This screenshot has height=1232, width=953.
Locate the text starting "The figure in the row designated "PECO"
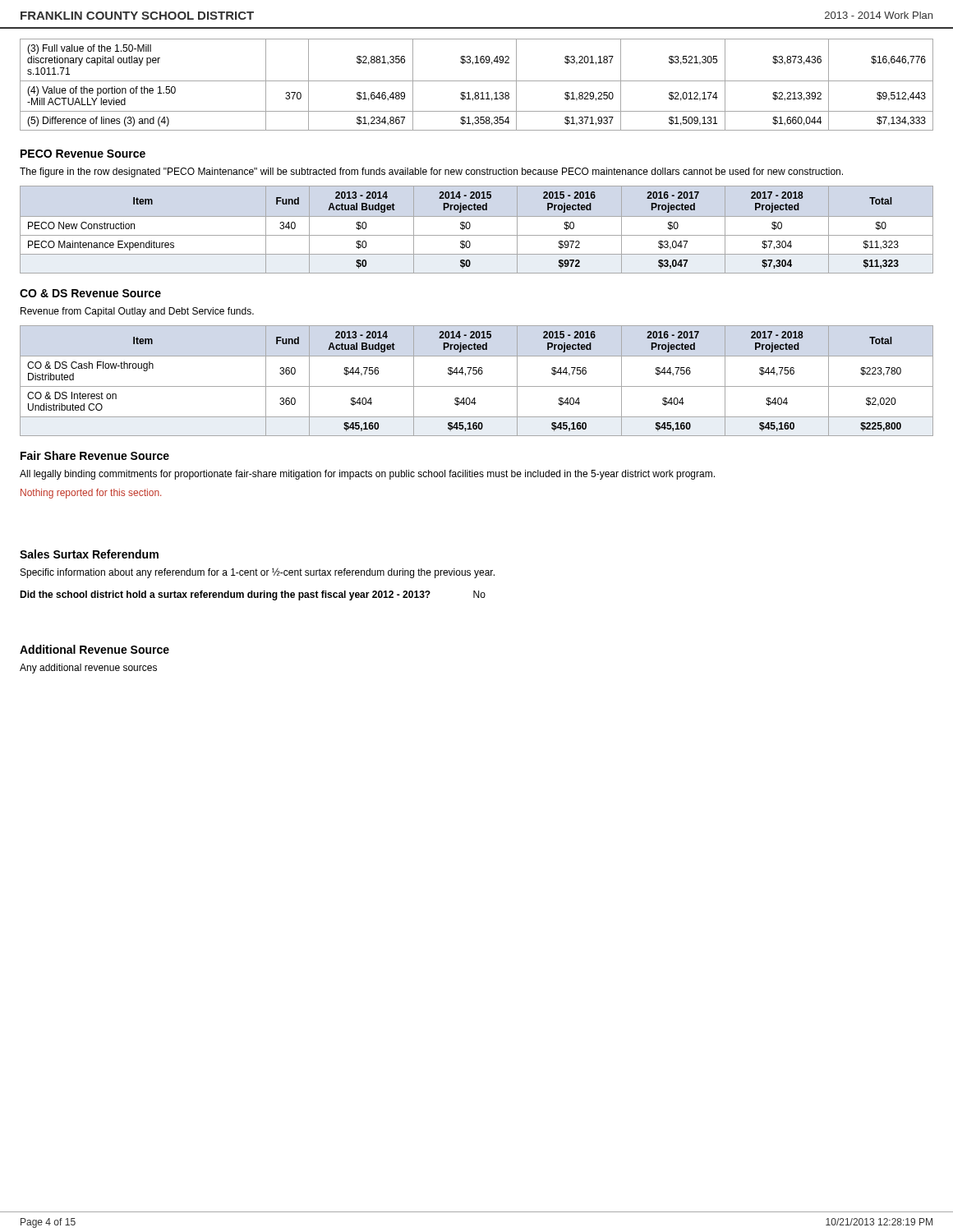[x=432, y=172]
